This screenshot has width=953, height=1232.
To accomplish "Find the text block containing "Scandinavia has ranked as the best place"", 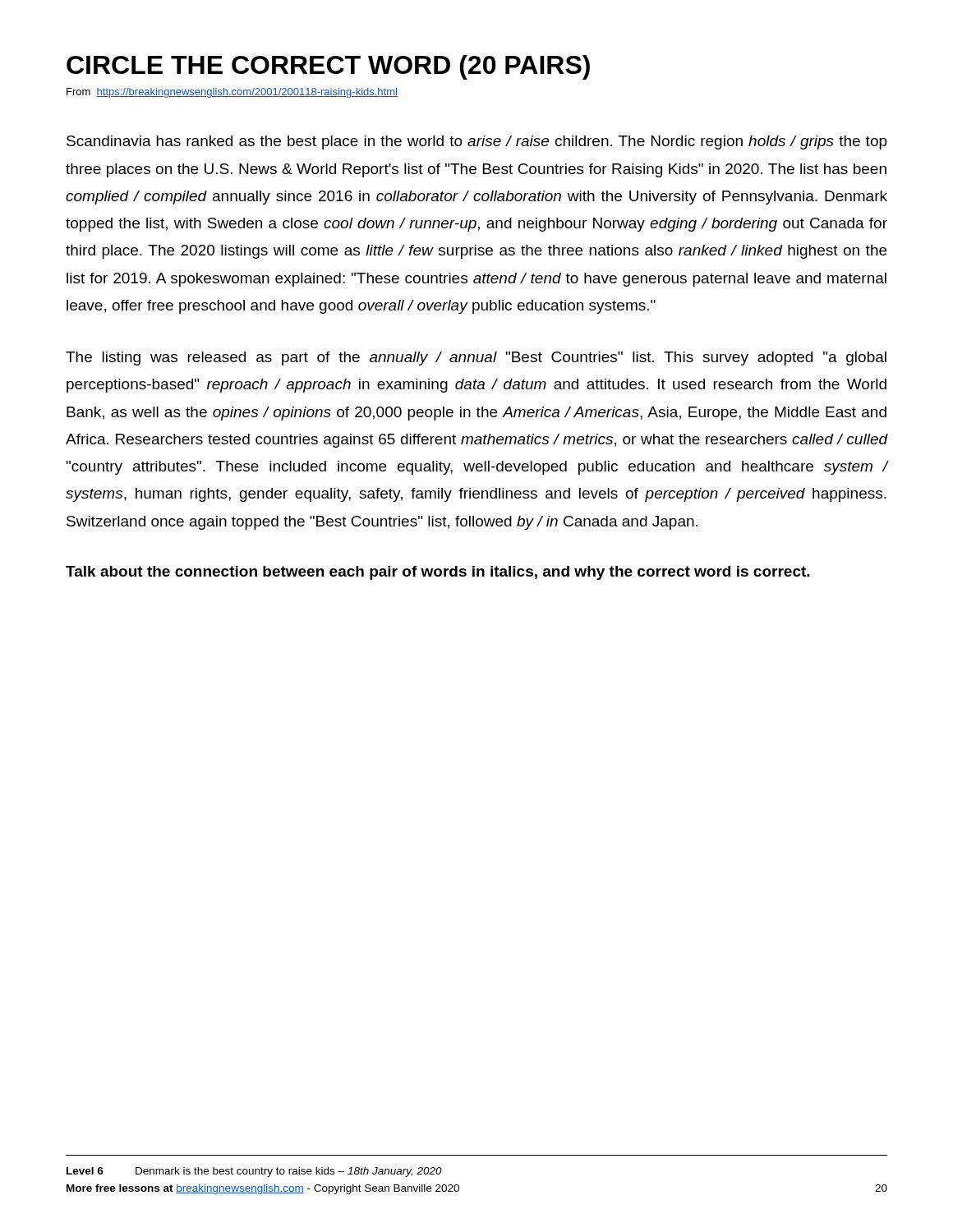I will [x=476, y=223].
